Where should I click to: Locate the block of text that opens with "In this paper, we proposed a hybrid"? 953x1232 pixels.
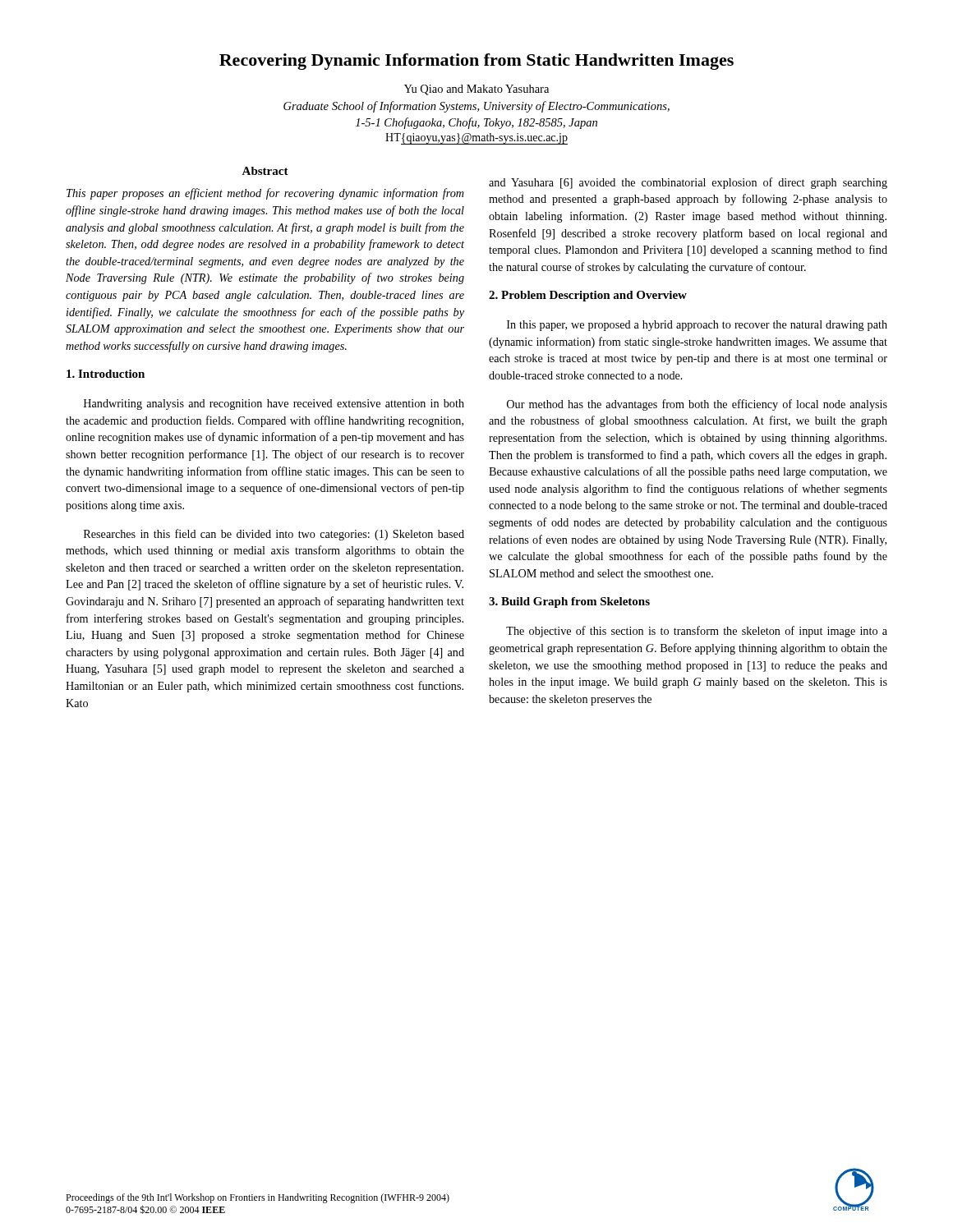coord(688,449)
